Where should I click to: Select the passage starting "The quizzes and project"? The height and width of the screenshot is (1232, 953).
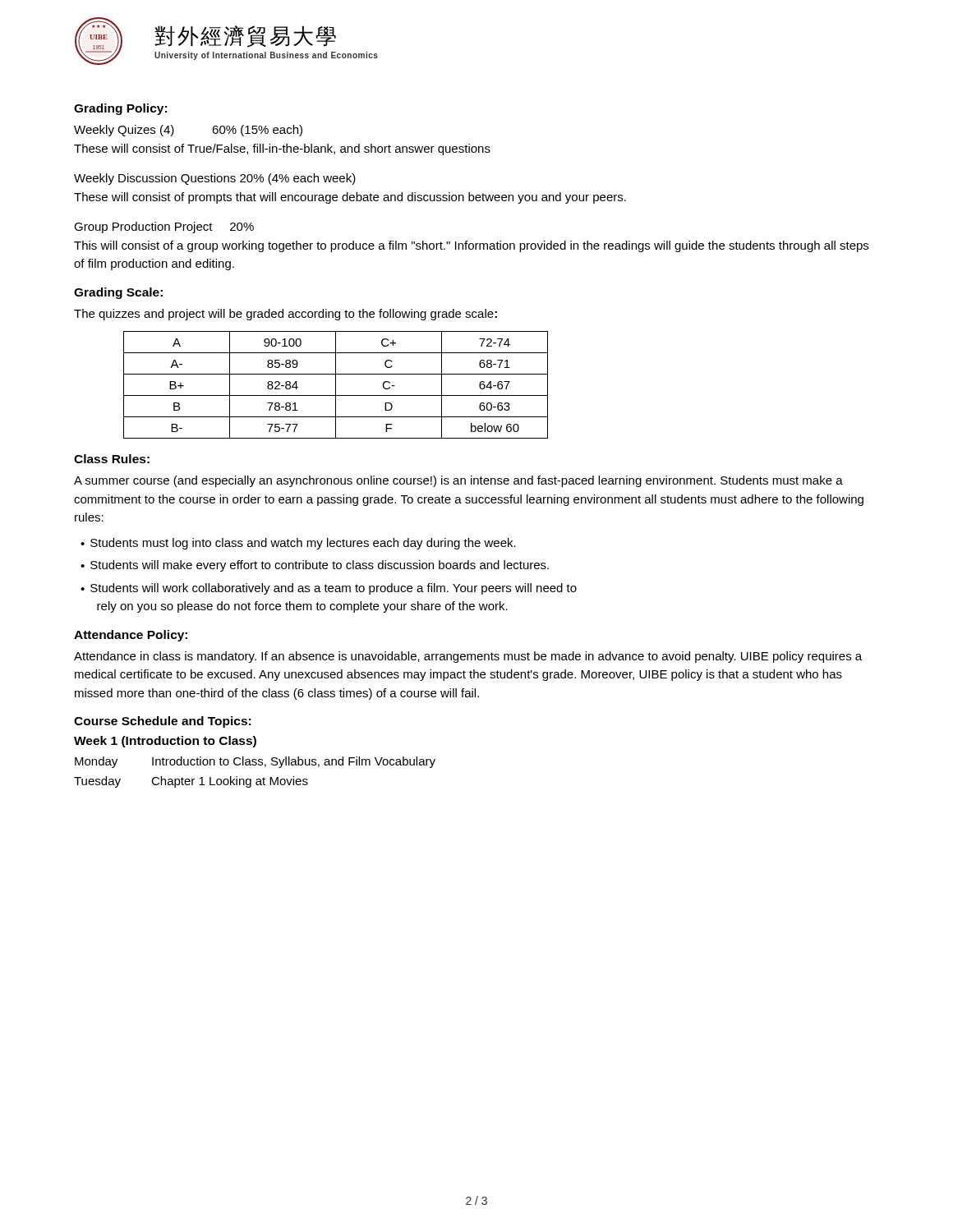click(286, 313)
